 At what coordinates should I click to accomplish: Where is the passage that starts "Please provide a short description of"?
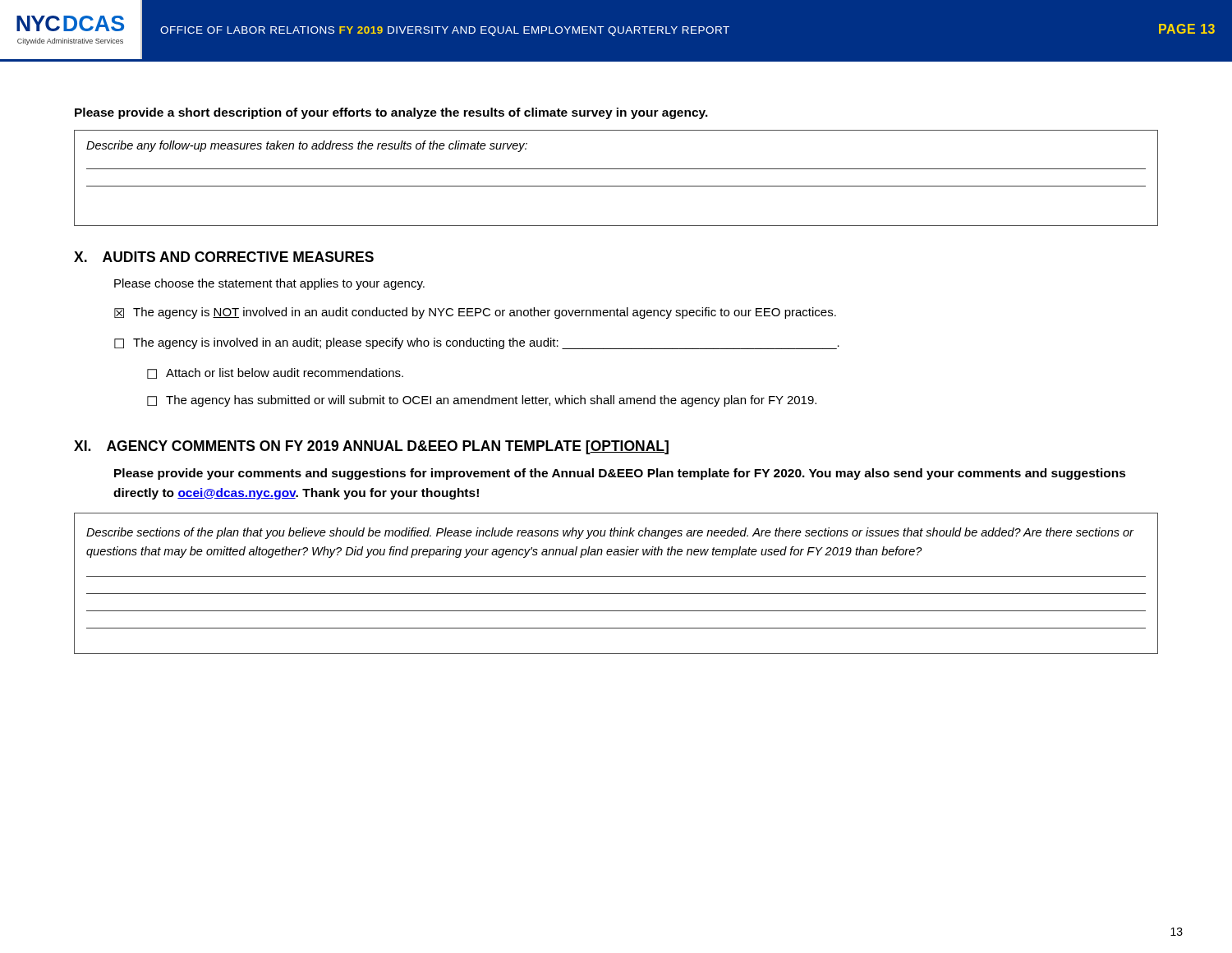(391, 112)
